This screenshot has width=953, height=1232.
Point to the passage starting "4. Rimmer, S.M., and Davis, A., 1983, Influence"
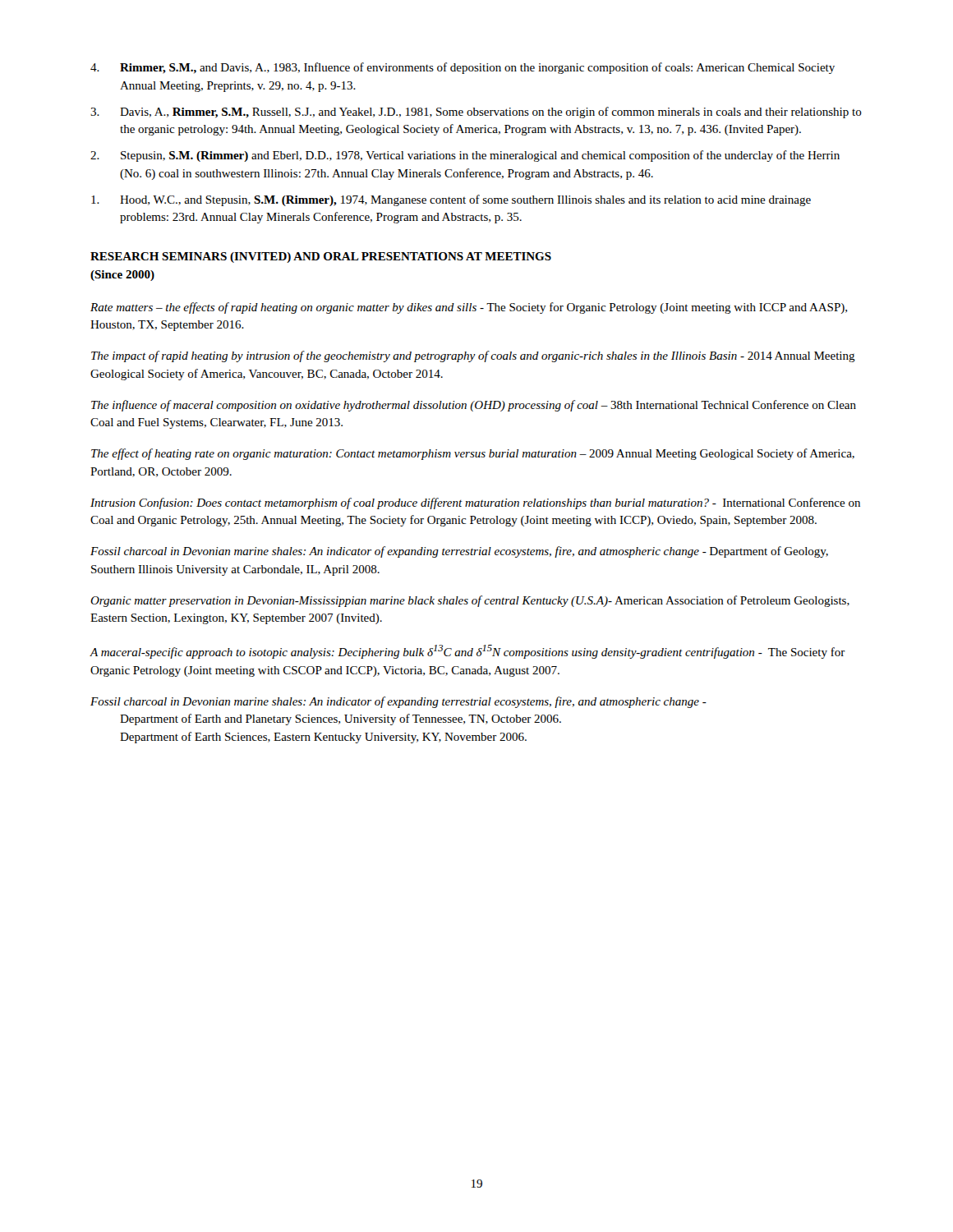click(476, 77)
